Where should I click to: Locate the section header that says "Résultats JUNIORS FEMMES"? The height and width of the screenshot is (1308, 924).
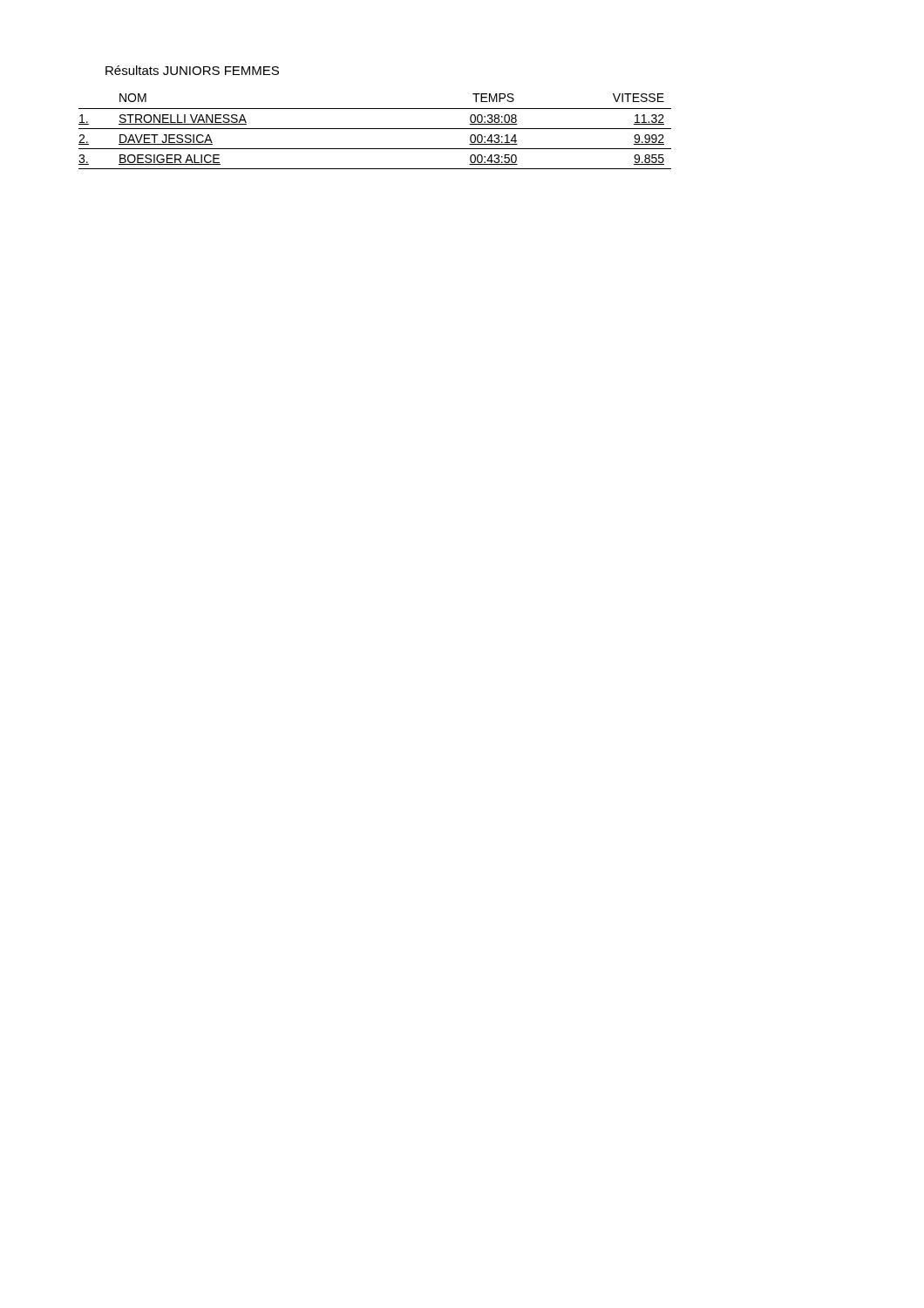pos(192,70)
